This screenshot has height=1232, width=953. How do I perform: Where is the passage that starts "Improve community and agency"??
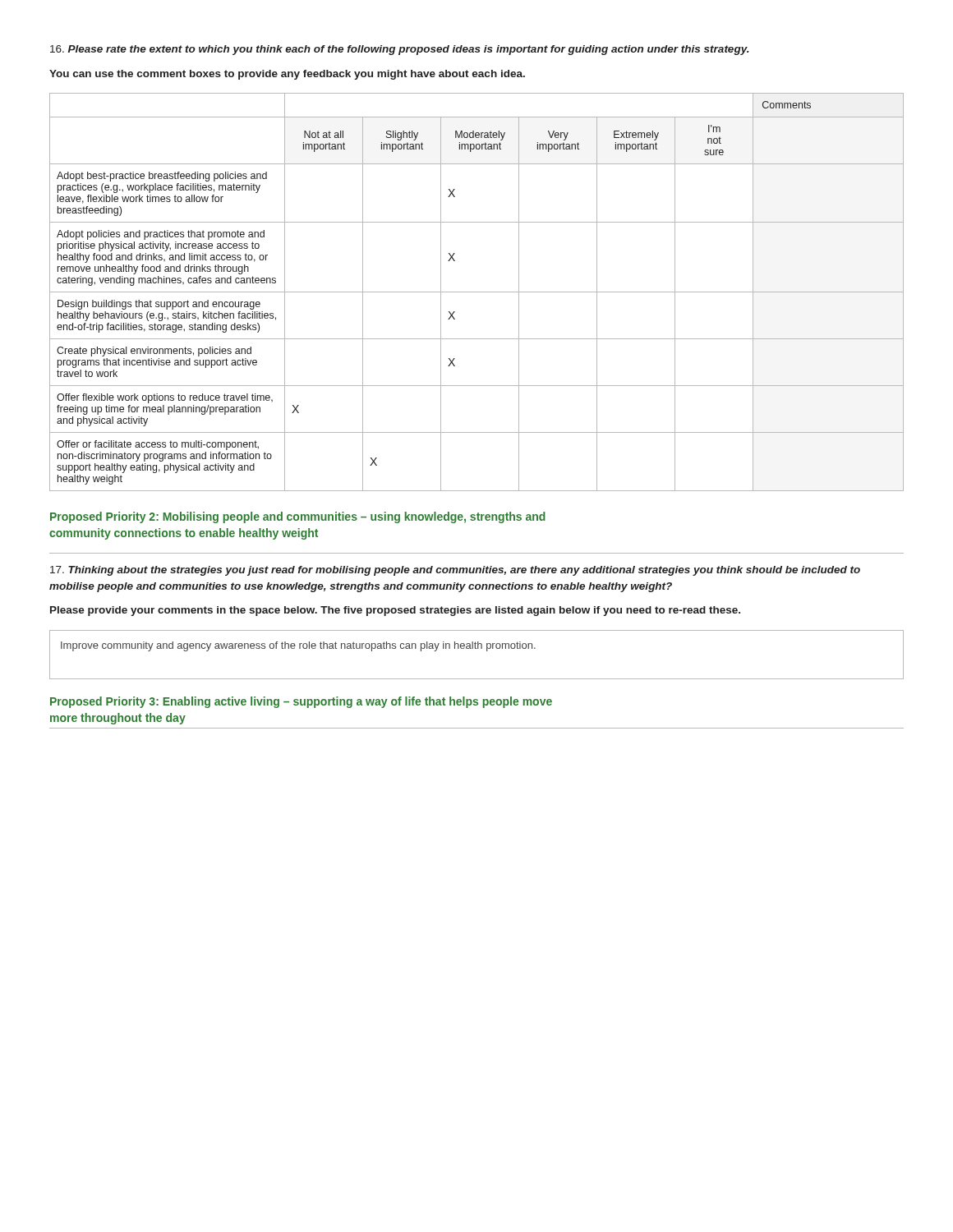[298, 645]
